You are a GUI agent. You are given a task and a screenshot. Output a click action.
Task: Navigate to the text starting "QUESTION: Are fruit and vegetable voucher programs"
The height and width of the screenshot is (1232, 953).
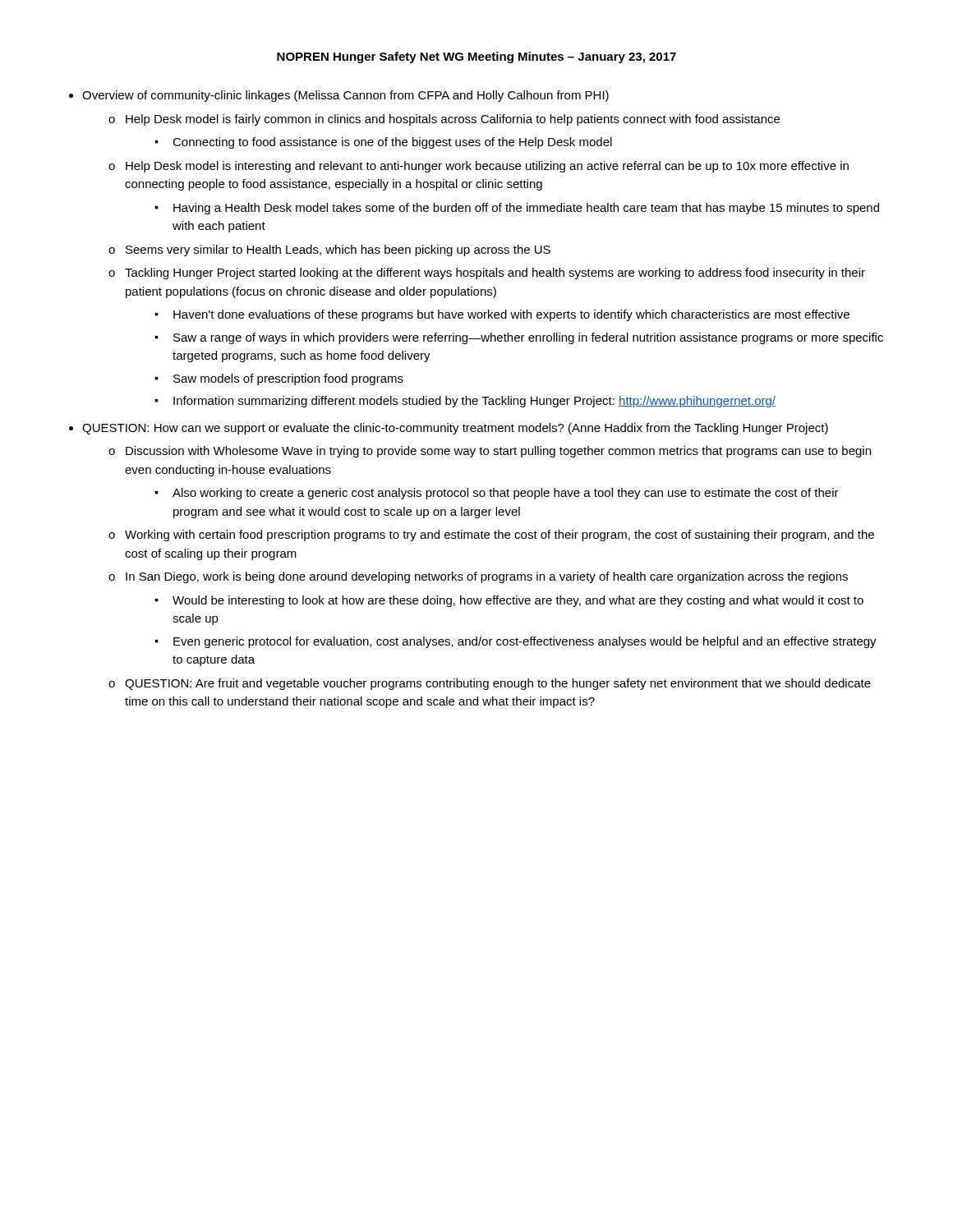[x=498, y=692]
